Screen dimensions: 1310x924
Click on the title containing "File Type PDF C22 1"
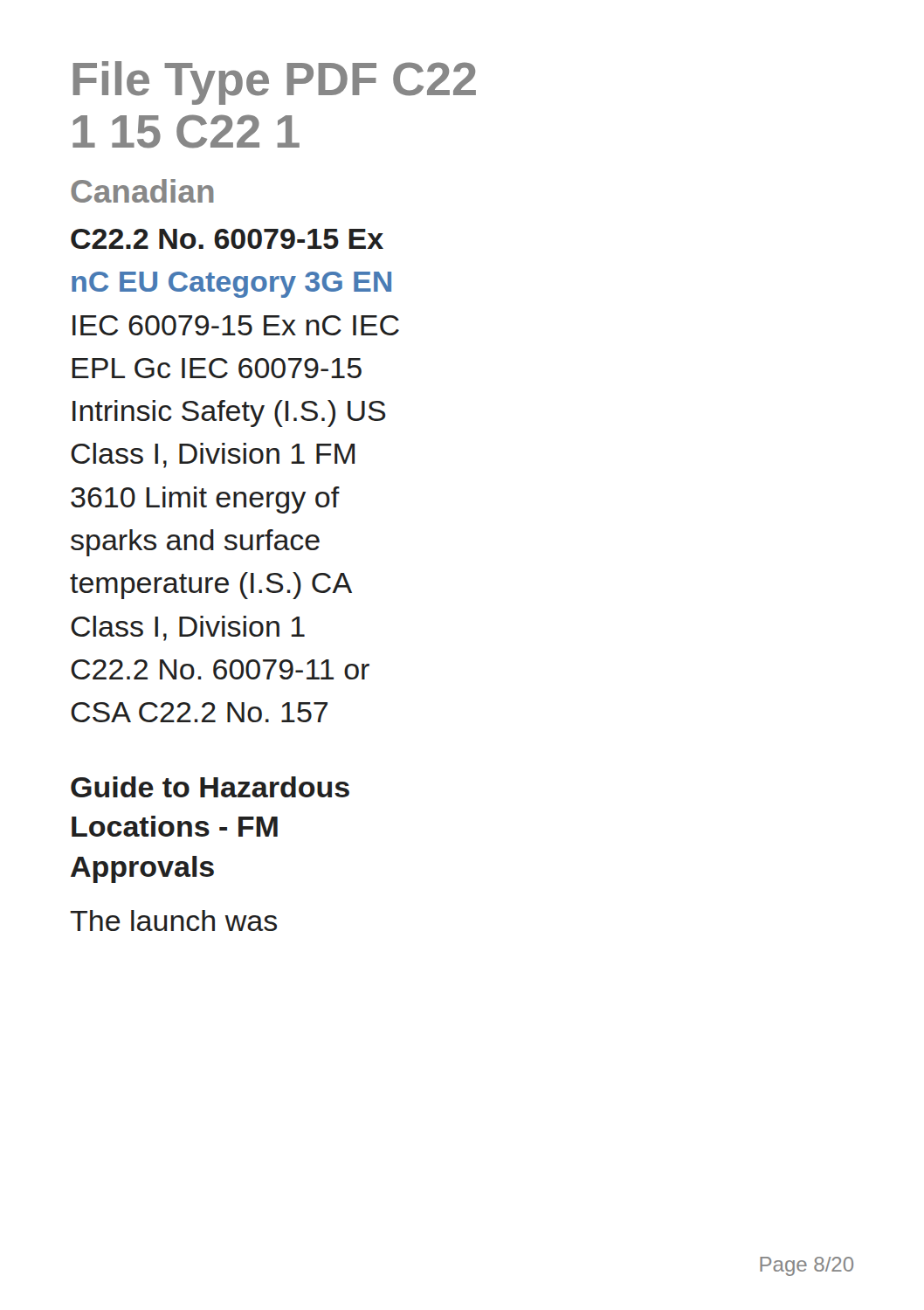(x=462, y=105)
